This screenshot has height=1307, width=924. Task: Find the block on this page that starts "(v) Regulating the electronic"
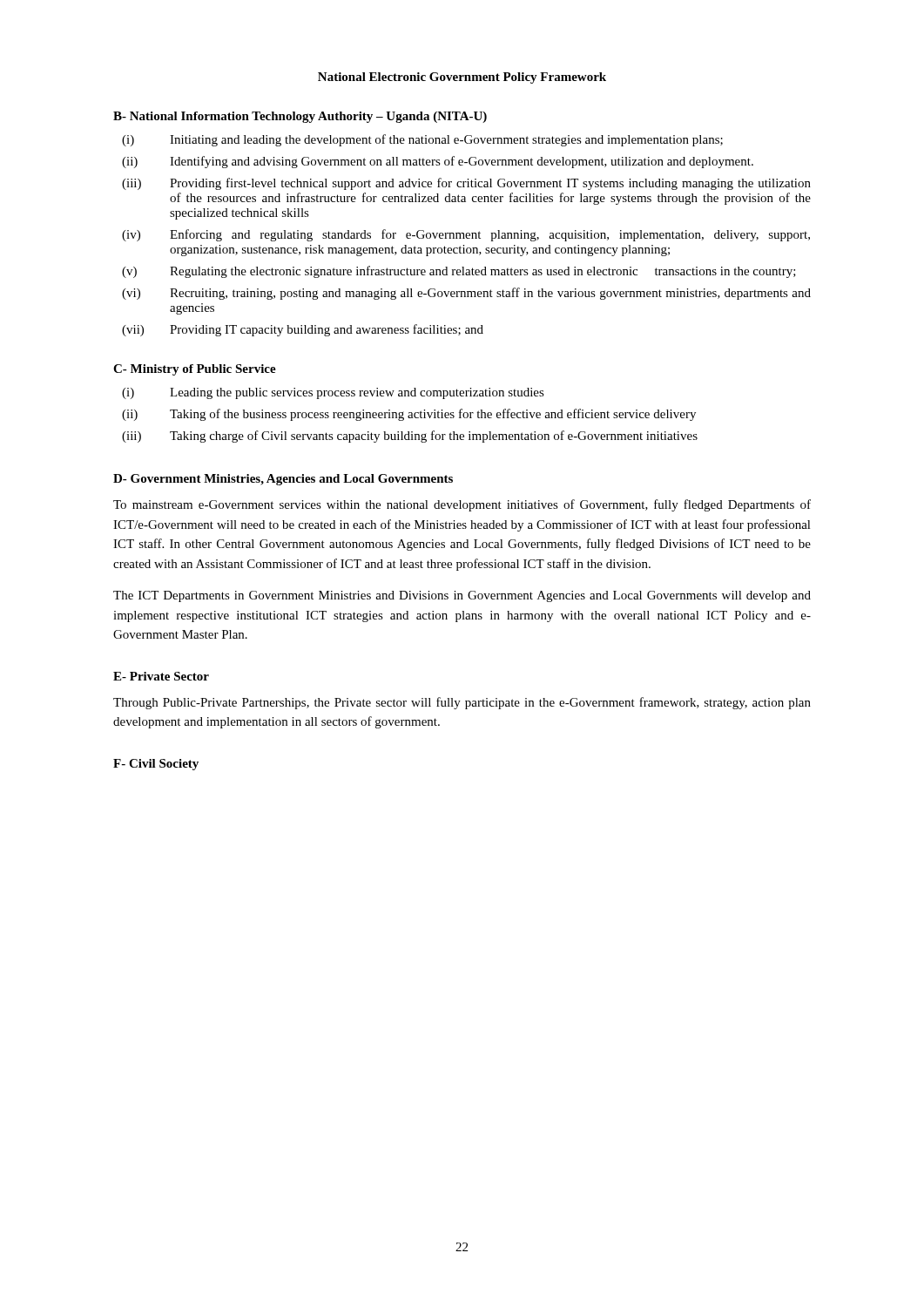462,271
